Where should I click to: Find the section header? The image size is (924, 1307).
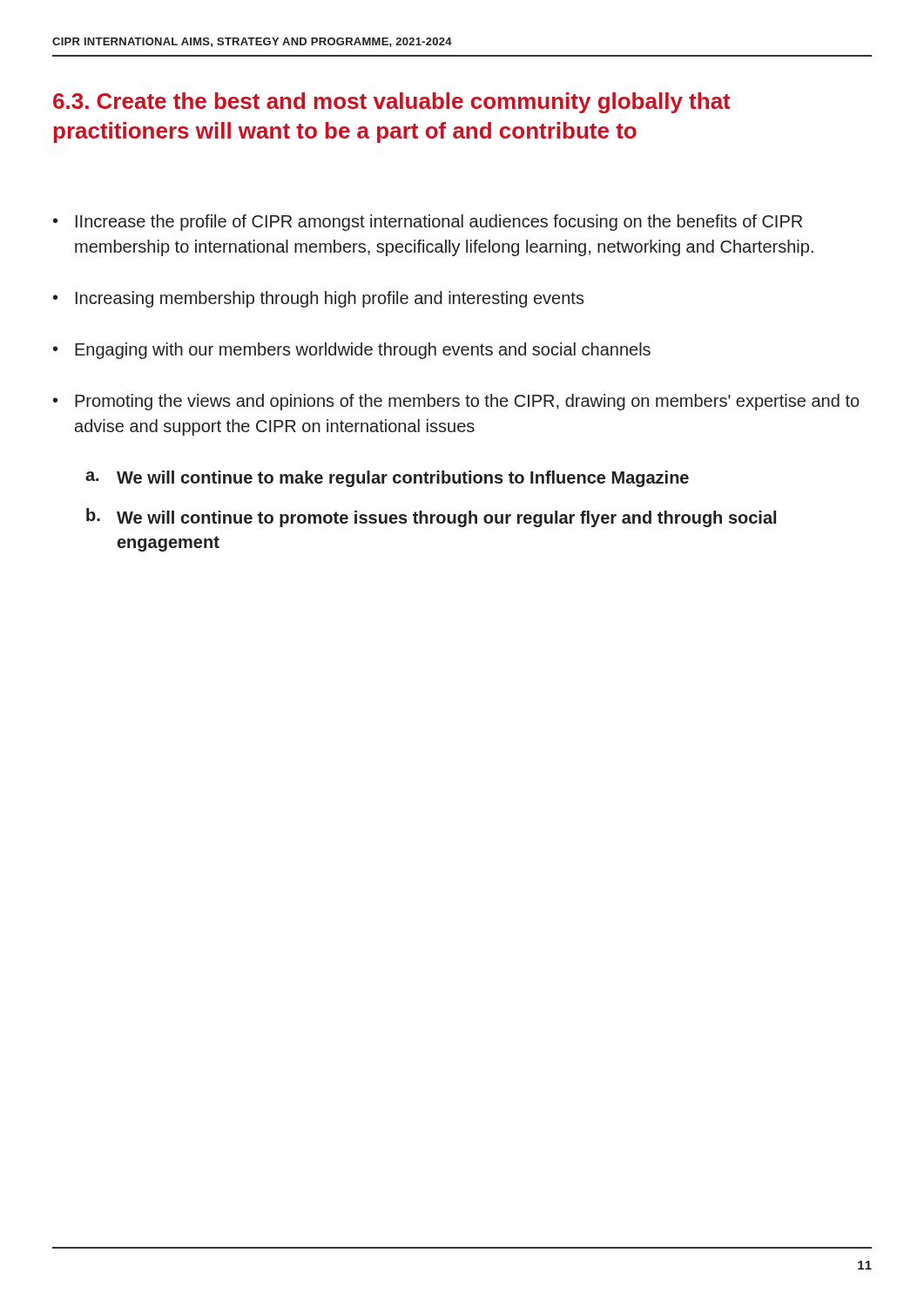point(462,117)
